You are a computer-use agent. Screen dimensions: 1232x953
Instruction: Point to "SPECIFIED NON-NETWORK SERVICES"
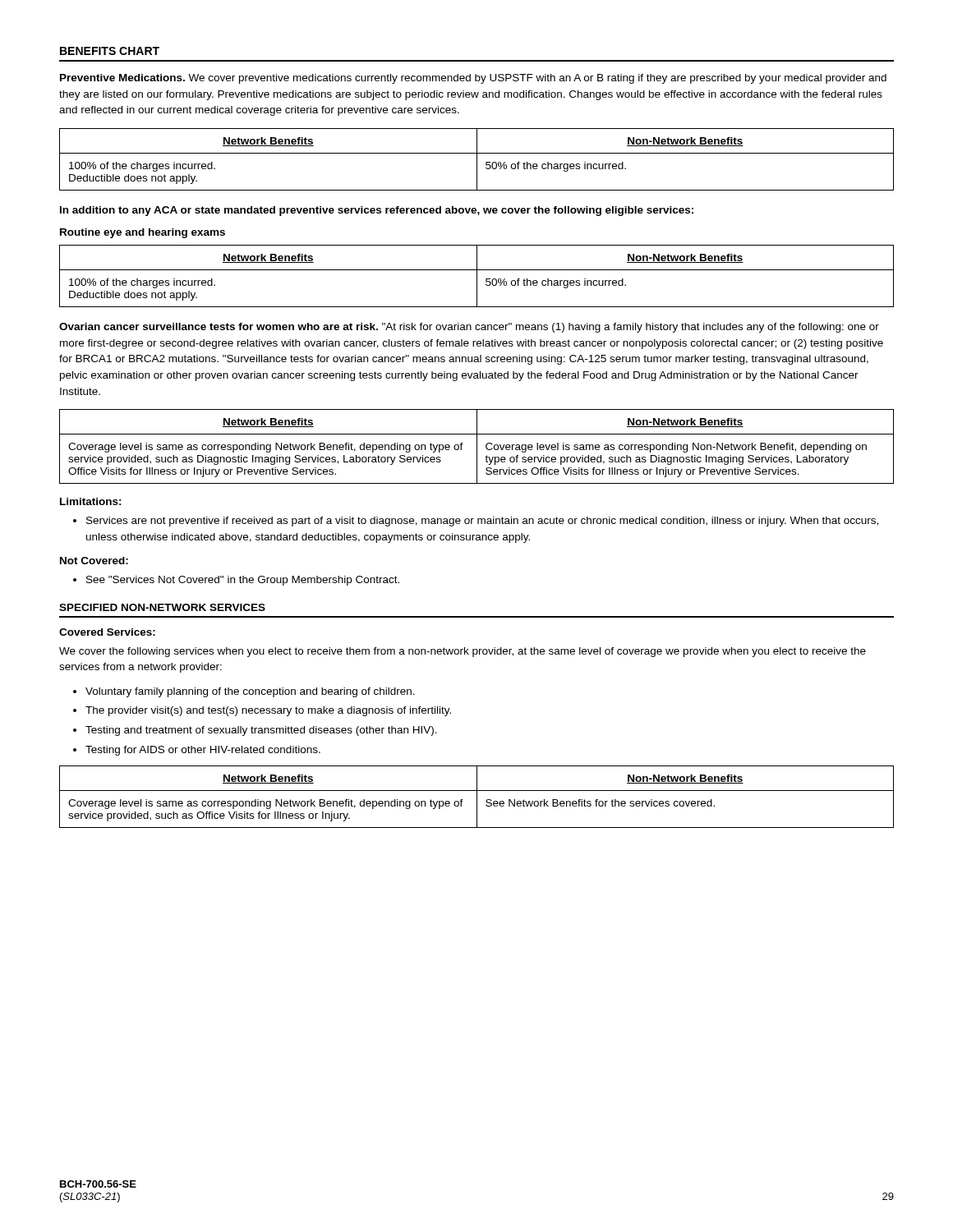[x=162, y=607]
